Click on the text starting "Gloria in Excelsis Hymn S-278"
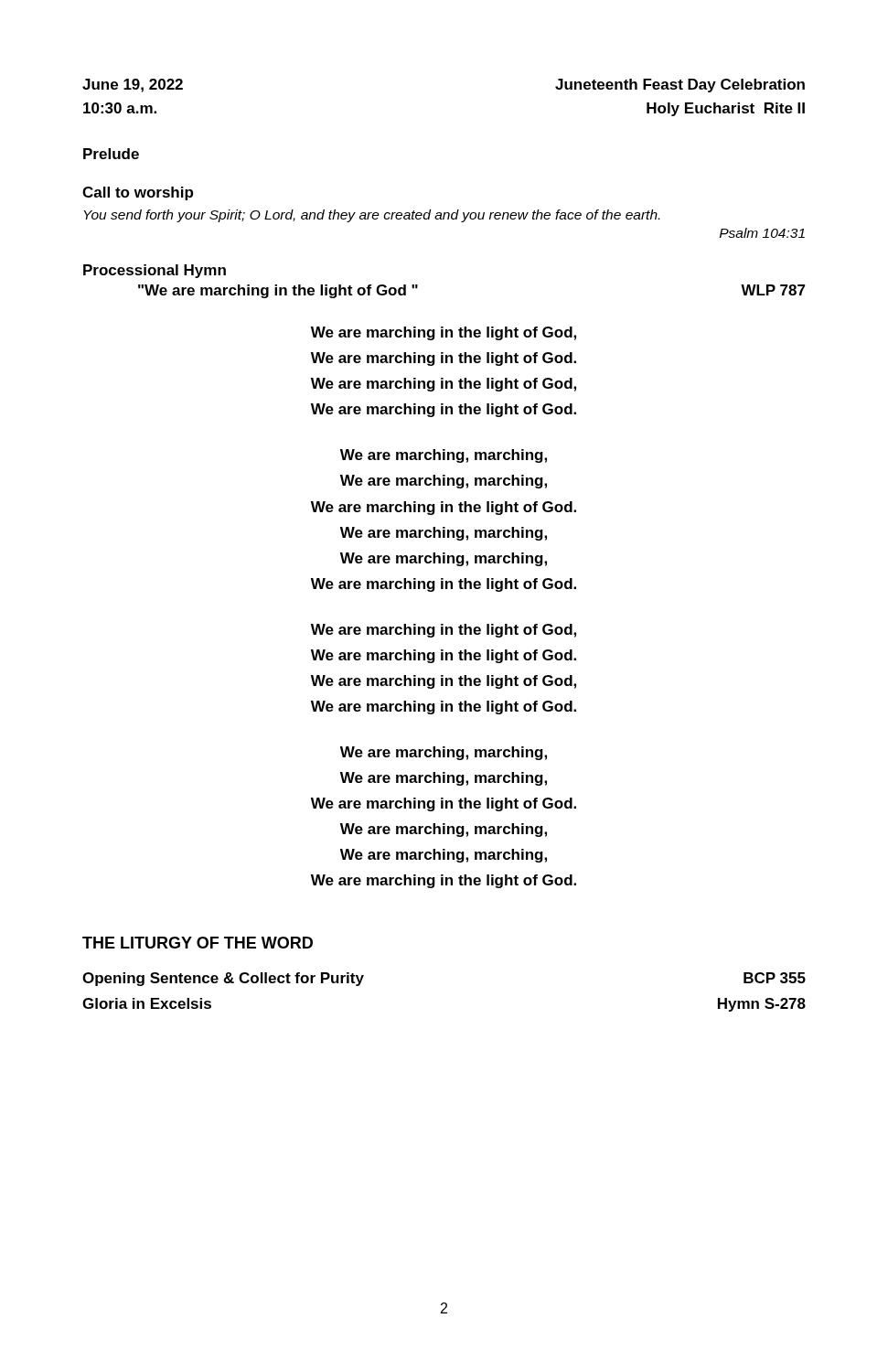888x1372 pixels. (139, 1005)
